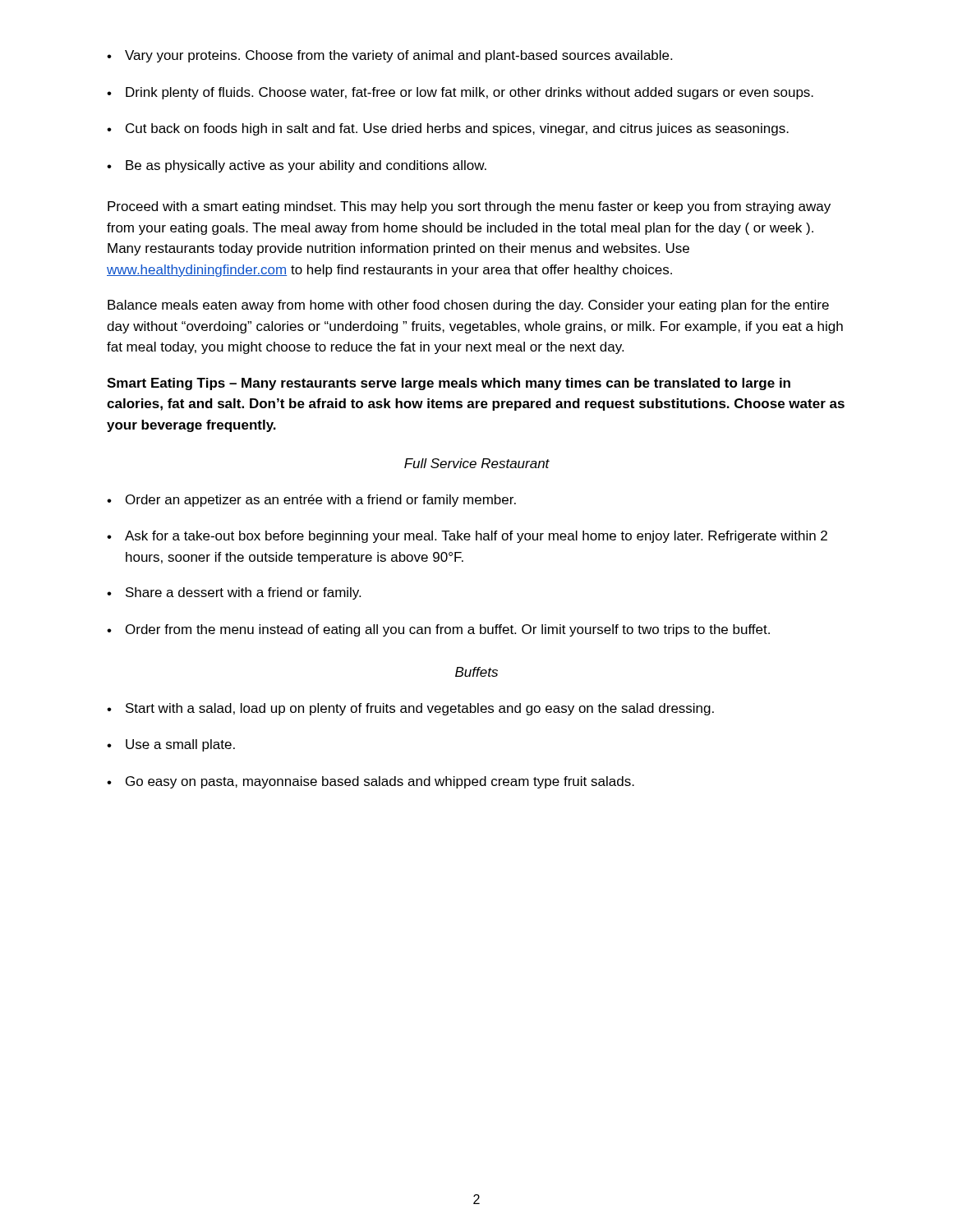The height and width of the screenshot is (1232, 953).
Task: Select the text block starting "Balance meals eaten"
Action: point(475,326)
